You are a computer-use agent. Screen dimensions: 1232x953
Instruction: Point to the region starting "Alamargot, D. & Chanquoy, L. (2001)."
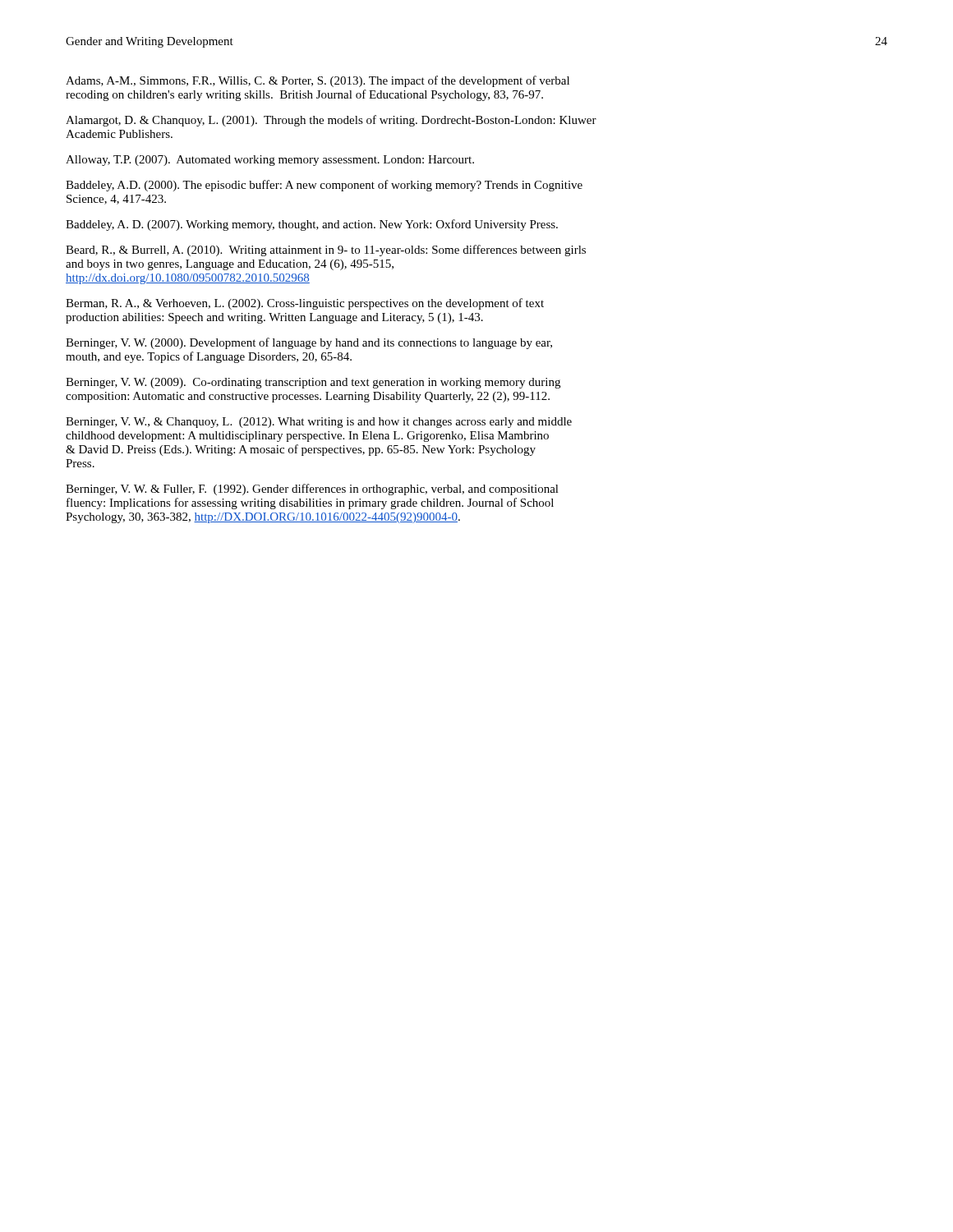pos(476,127)
